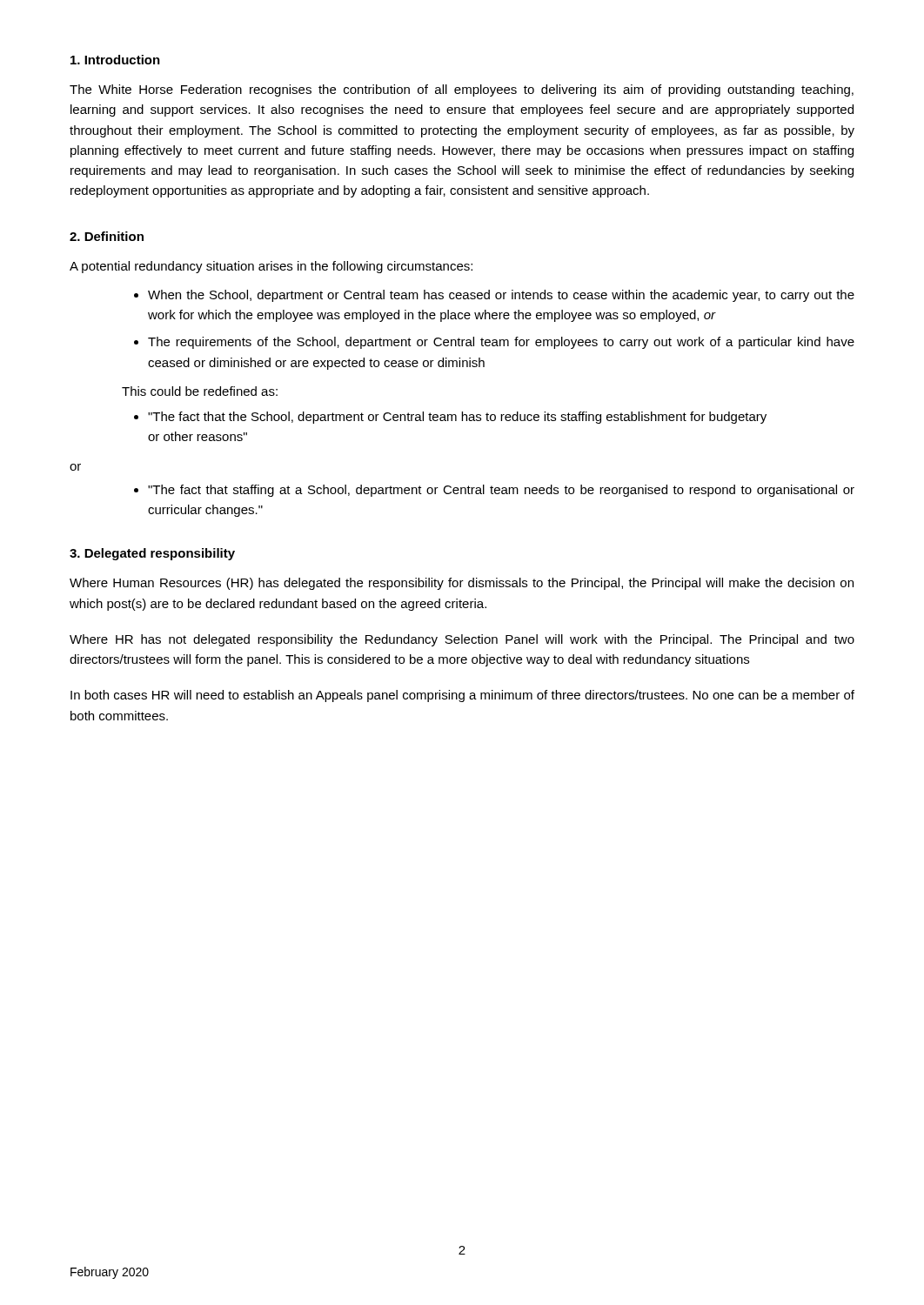Image resolution: width=924 pixels, height=1305 pixels.
Task: Where does it say "2. Definition"?
Action: pos(107,236)
